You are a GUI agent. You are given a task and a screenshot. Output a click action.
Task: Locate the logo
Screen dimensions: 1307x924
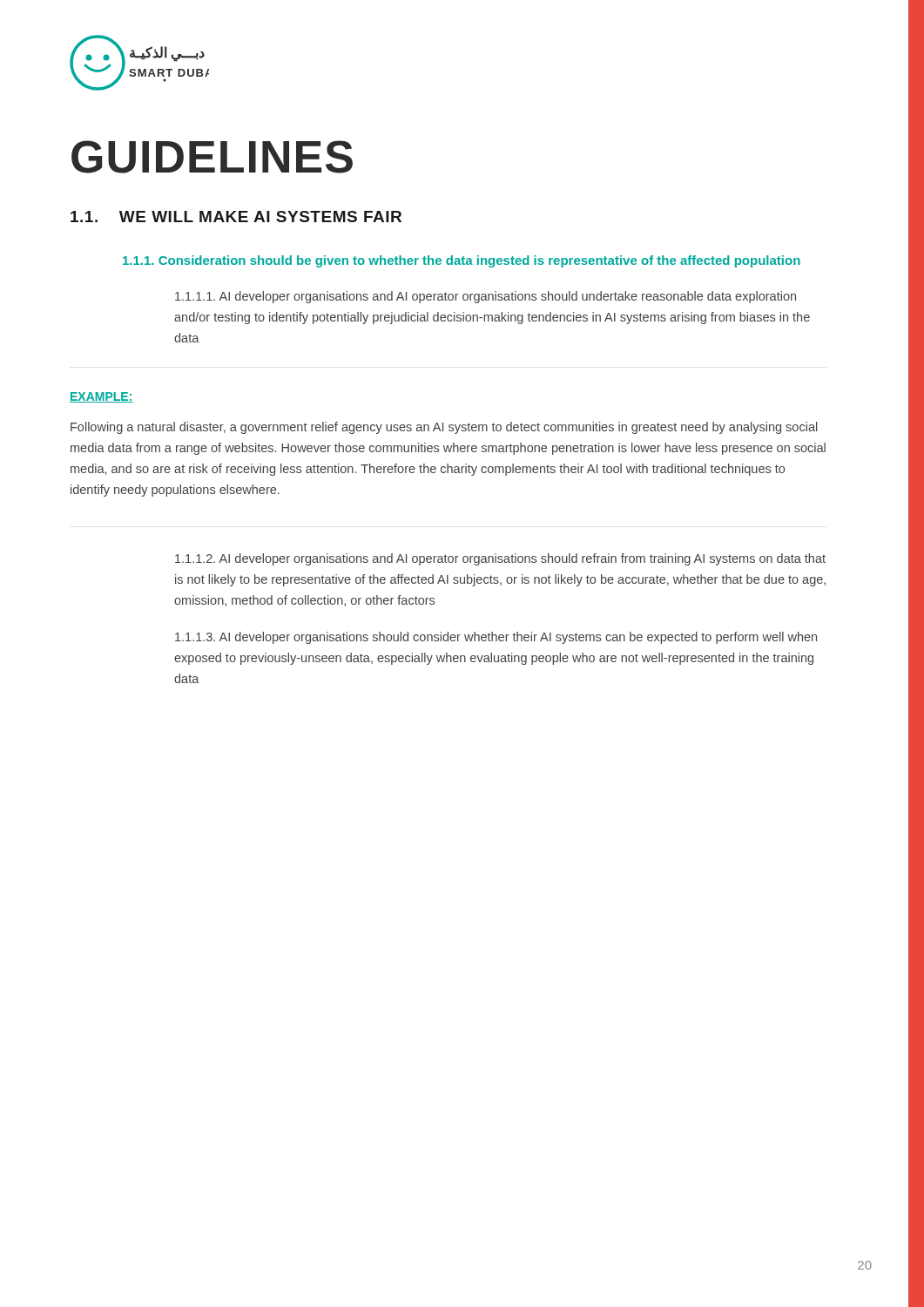[x=449, y=67]
